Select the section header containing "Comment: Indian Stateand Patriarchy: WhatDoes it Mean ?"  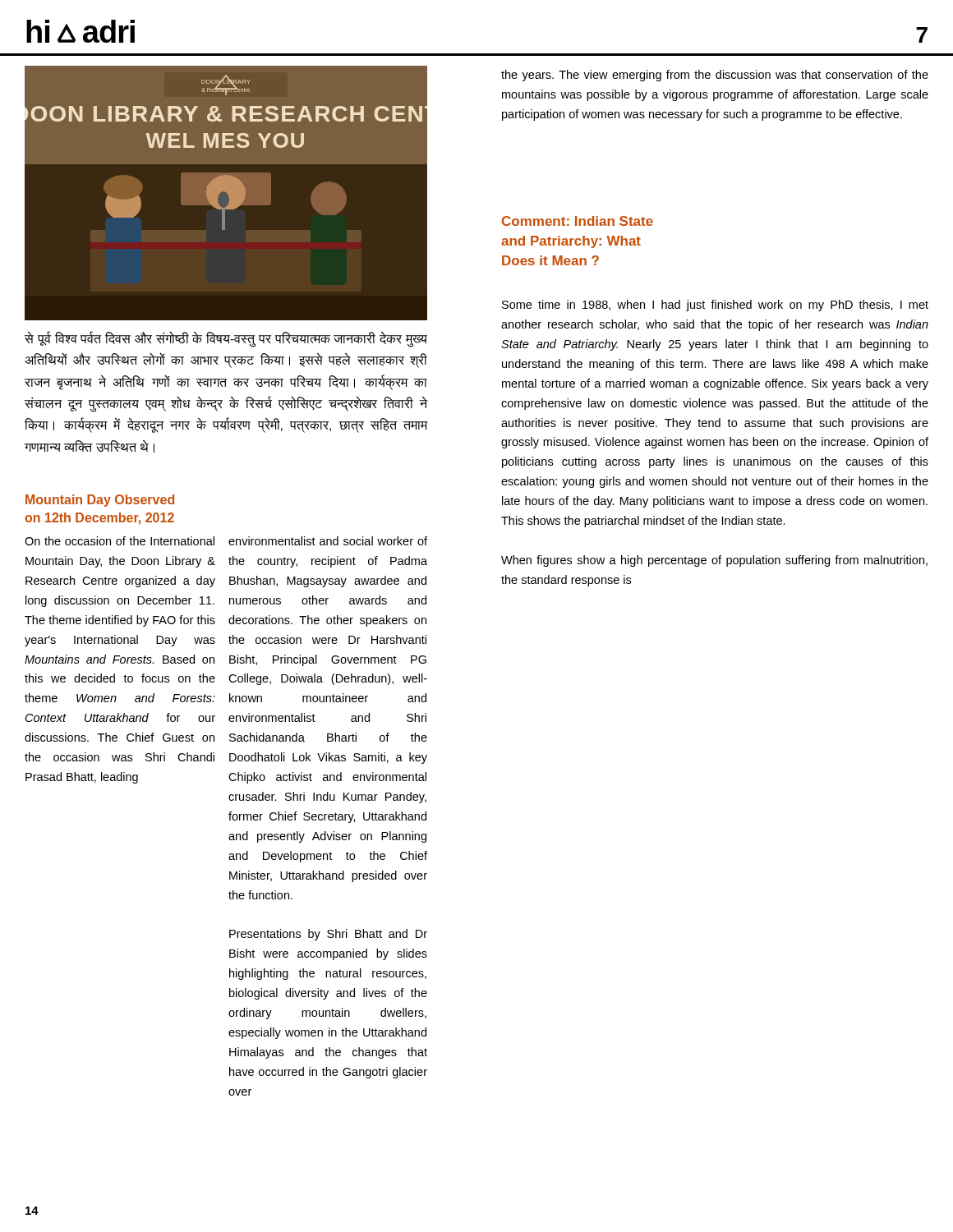577,241
